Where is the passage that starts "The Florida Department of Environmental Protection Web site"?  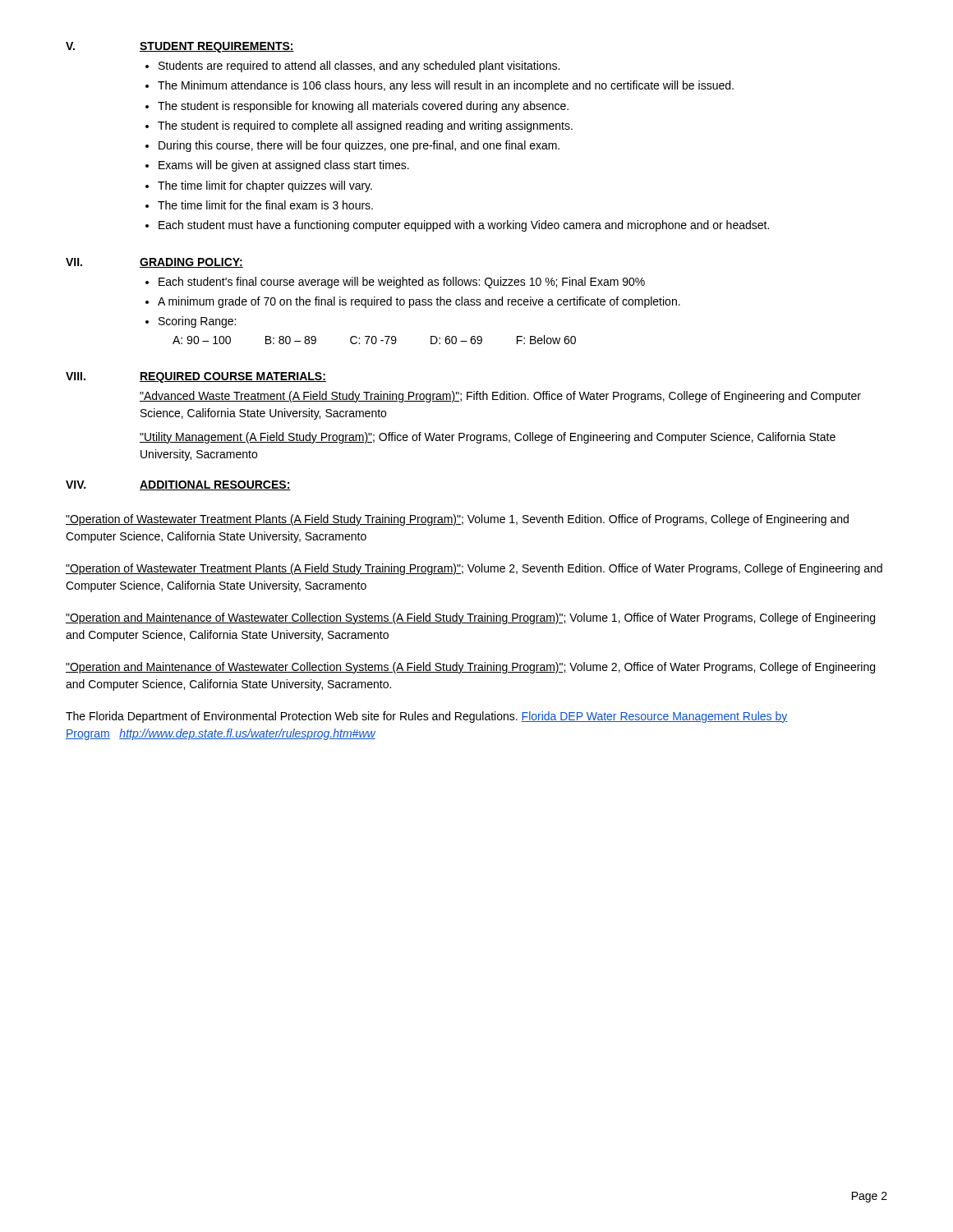[x=427, y=725]
